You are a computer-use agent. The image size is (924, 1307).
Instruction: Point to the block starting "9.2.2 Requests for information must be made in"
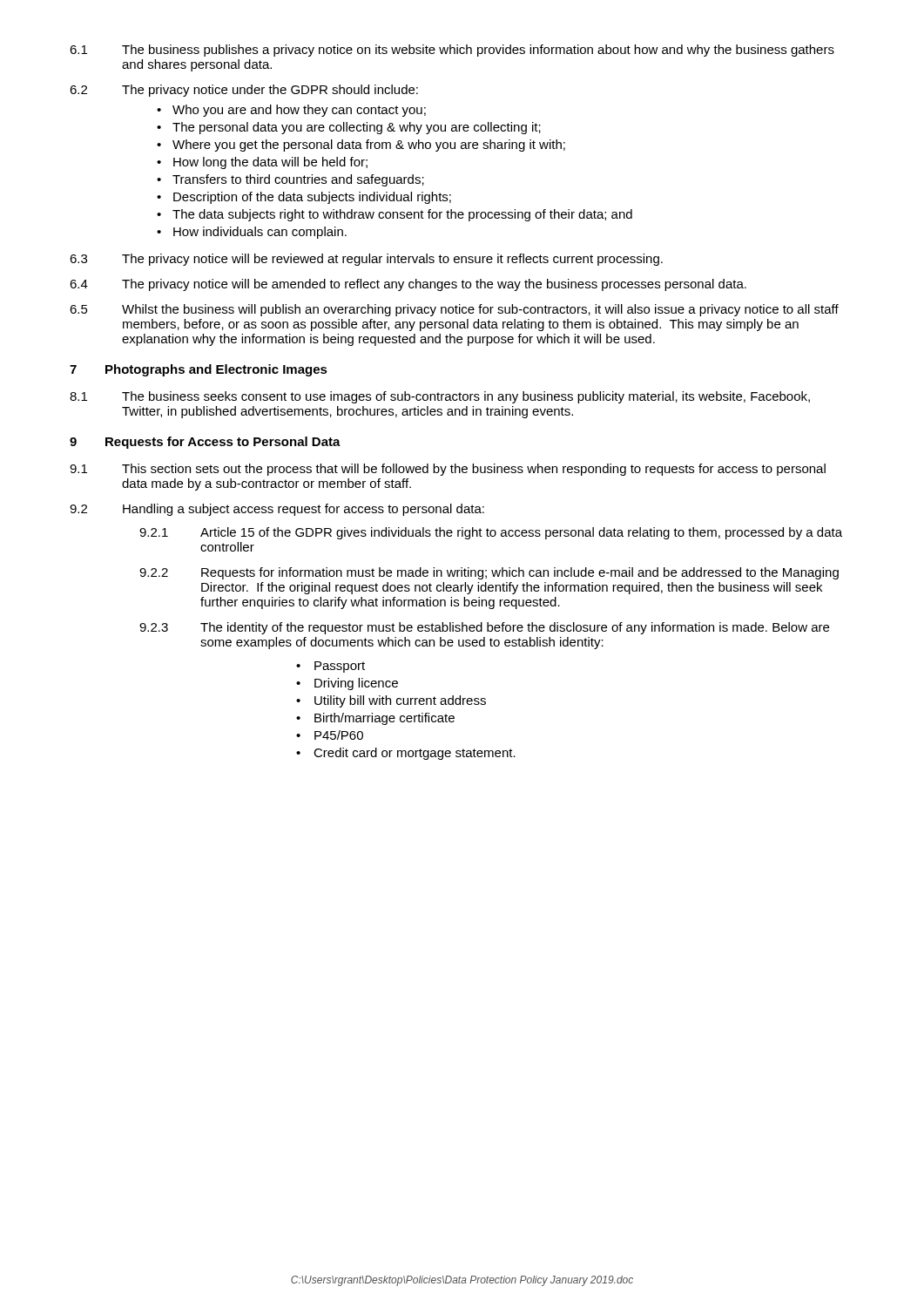[x=497, y=587]
